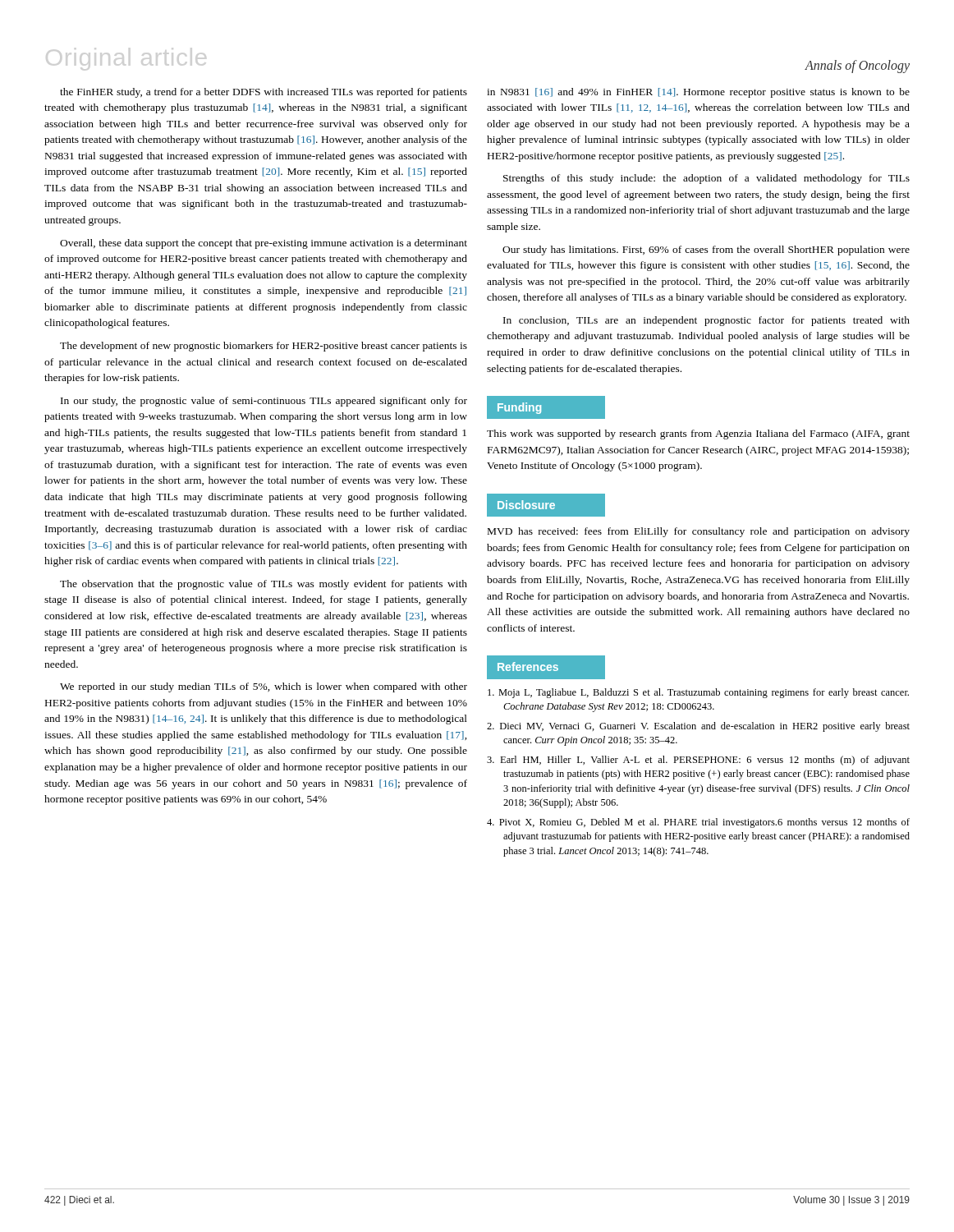Locate the region starting "The observation that the prognostic value of"
The image size is (954, 1232).
point(256,624)
